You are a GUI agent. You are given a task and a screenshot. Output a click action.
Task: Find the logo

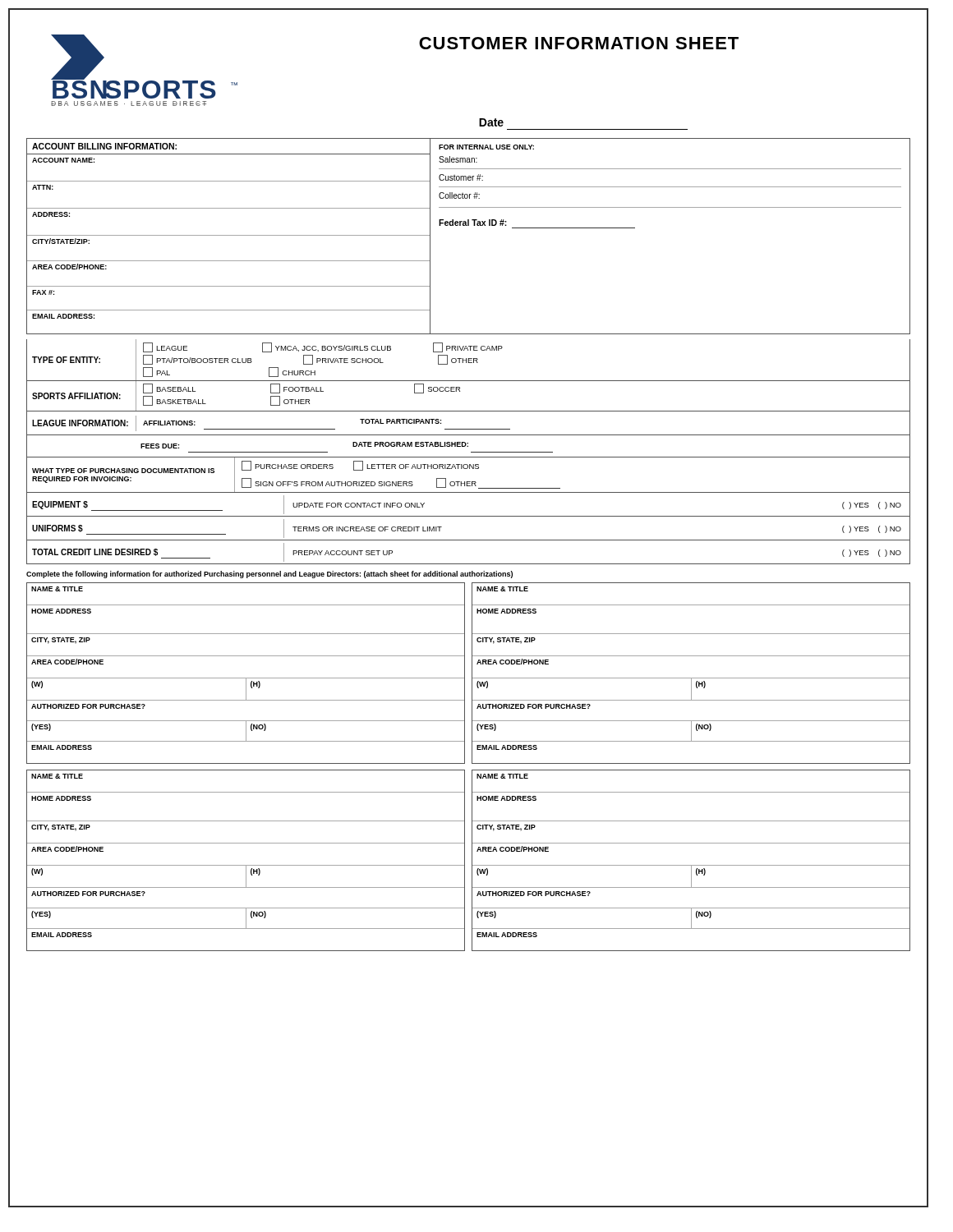(137, 67)
